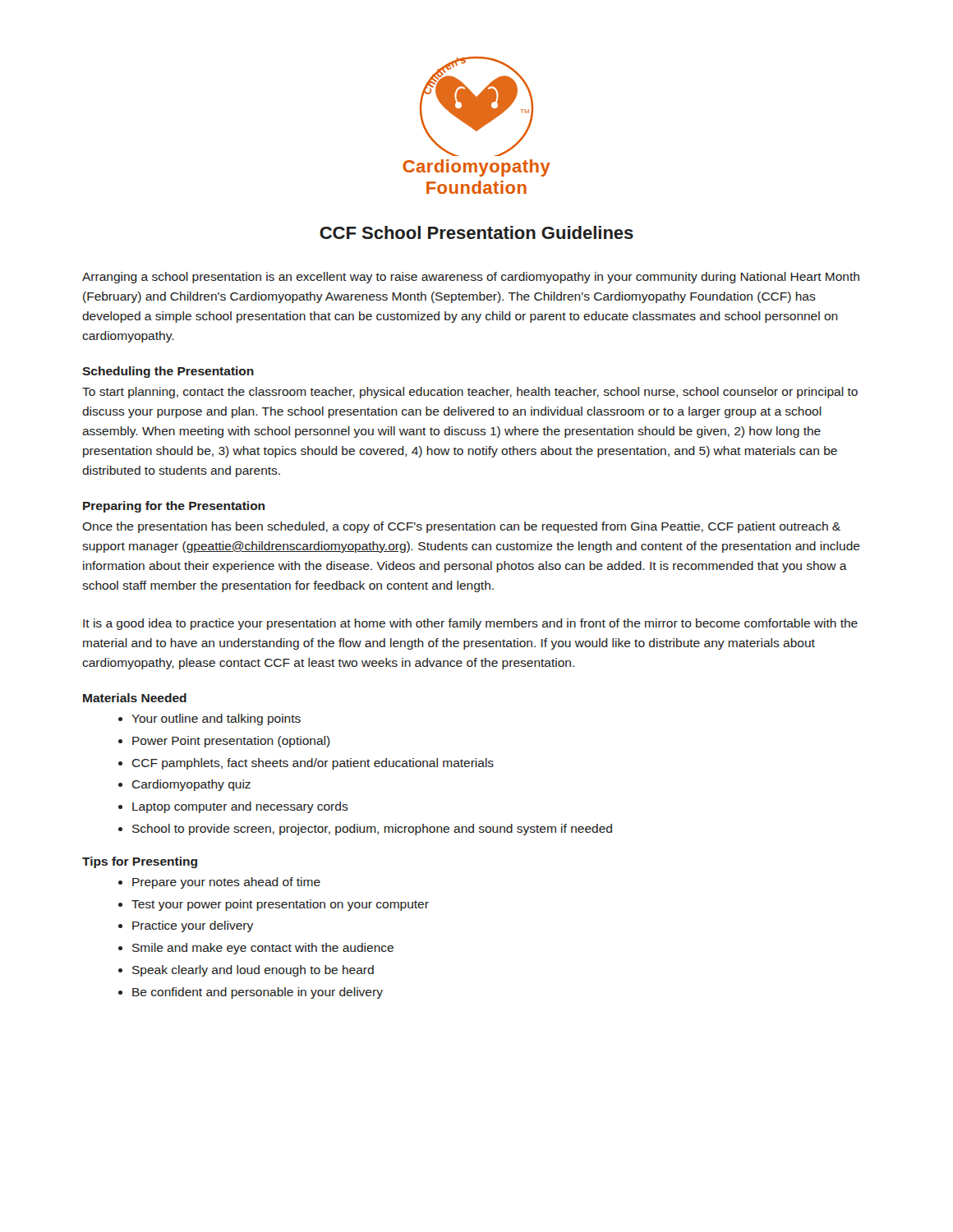Click on the text starting "Be confident and"
Viewport: 953px width, 1232px height.
pyautogui.click(x=257, y=992)
